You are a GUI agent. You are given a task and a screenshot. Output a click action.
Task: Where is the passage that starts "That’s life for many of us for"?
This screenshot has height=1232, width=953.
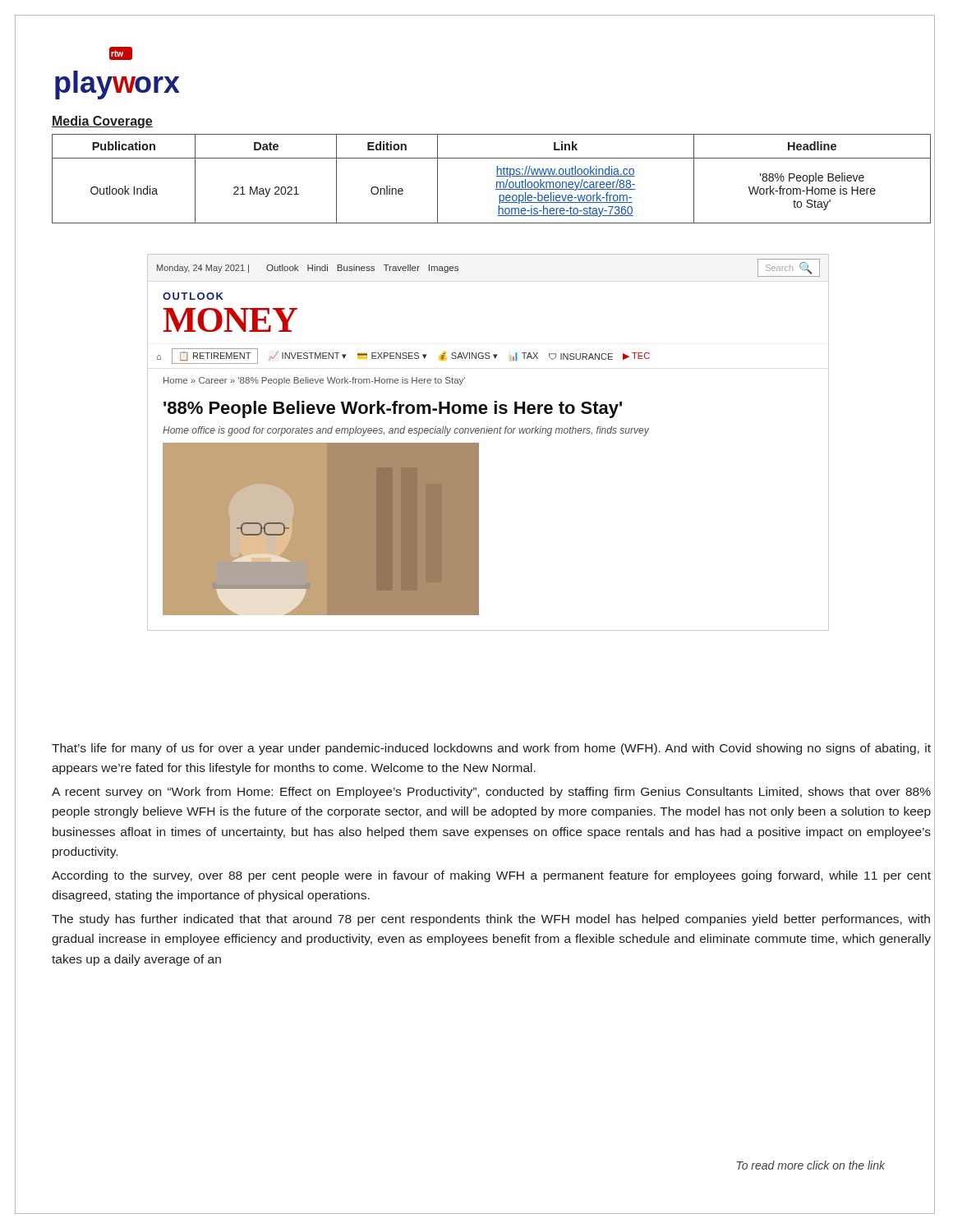tap(491, 749)
